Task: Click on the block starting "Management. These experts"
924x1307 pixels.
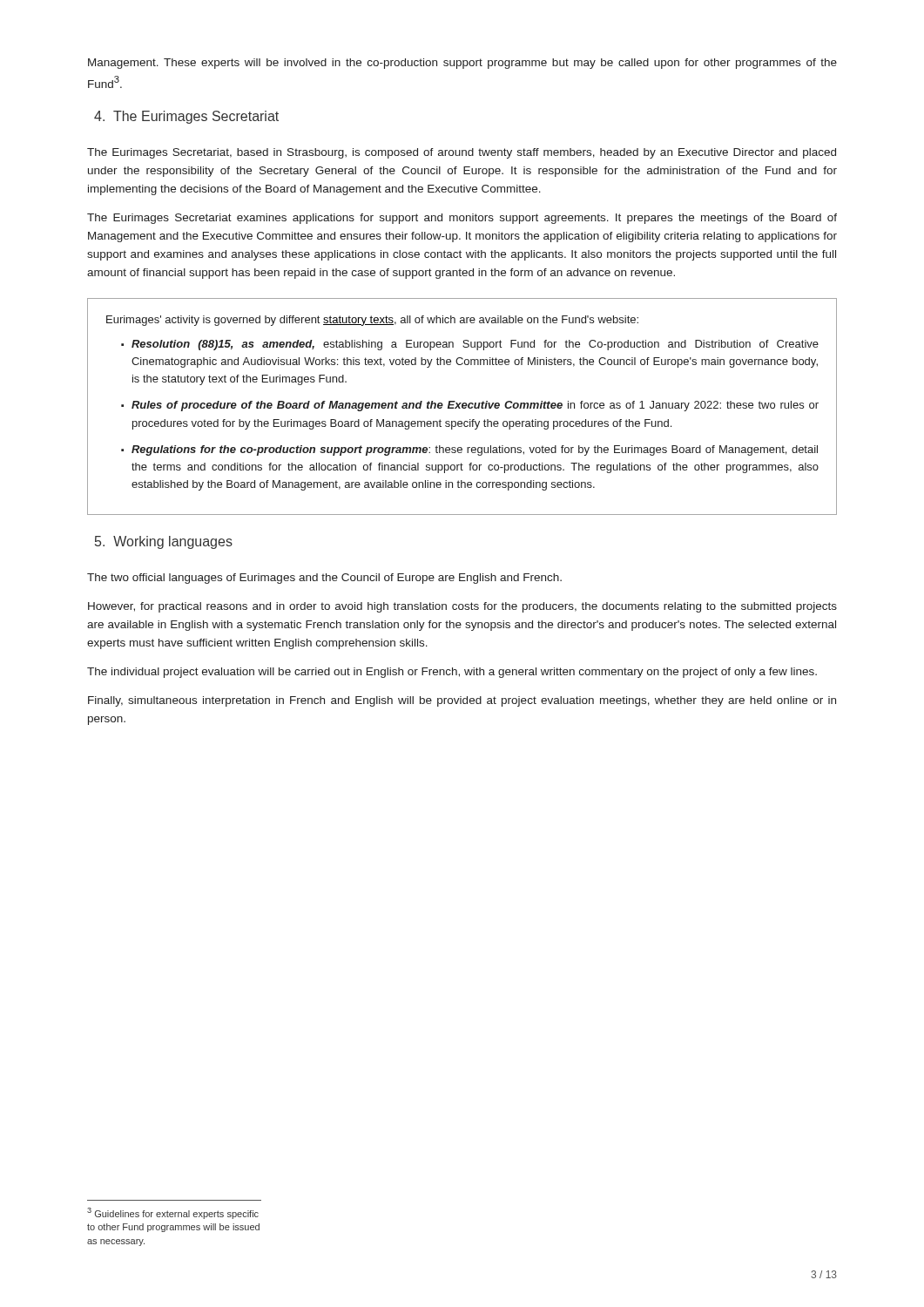Action: [462, 74]
